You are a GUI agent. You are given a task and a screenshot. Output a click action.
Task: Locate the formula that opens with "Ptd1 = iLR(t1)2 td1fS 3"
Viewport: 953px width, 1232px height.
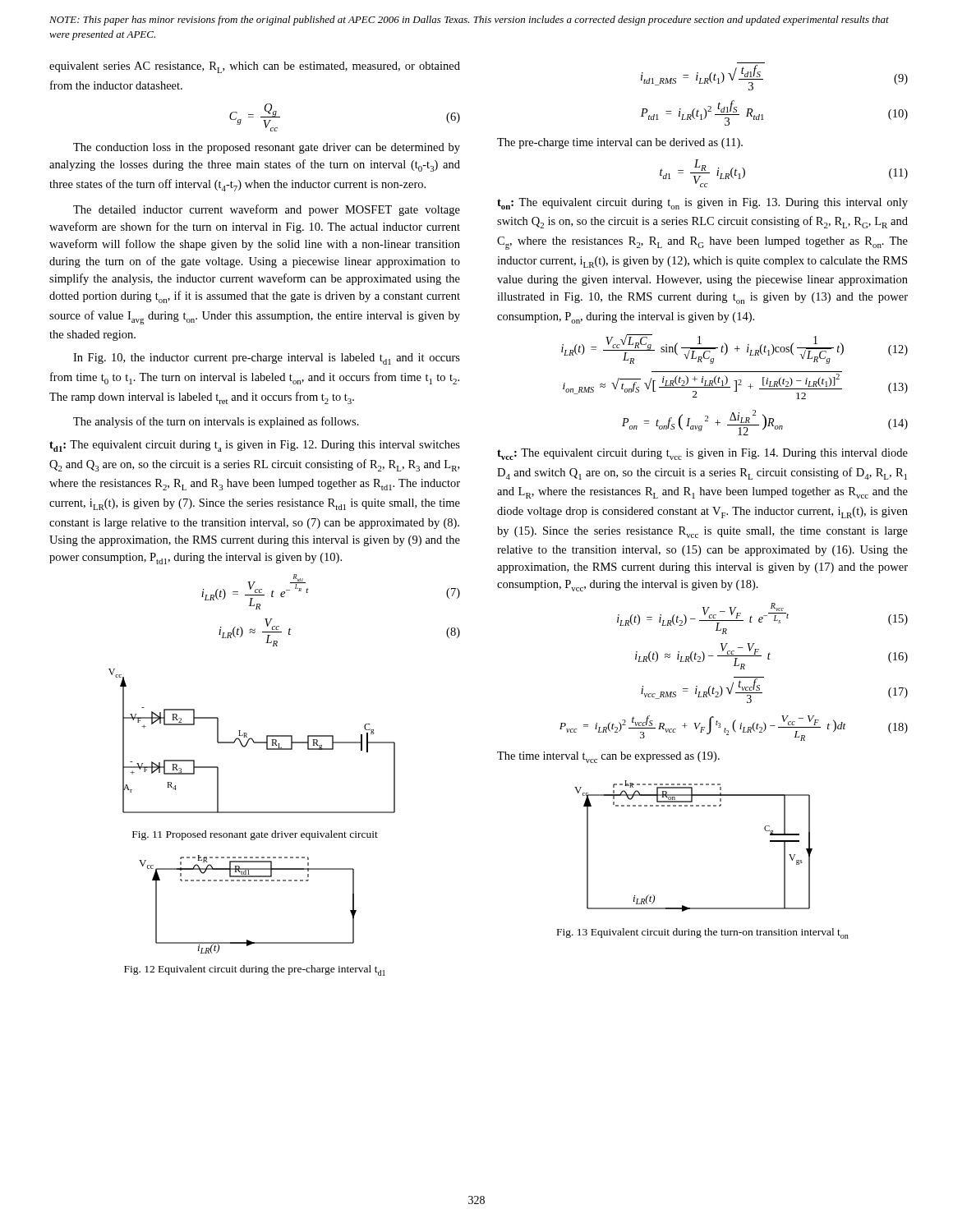click(774, 114)
